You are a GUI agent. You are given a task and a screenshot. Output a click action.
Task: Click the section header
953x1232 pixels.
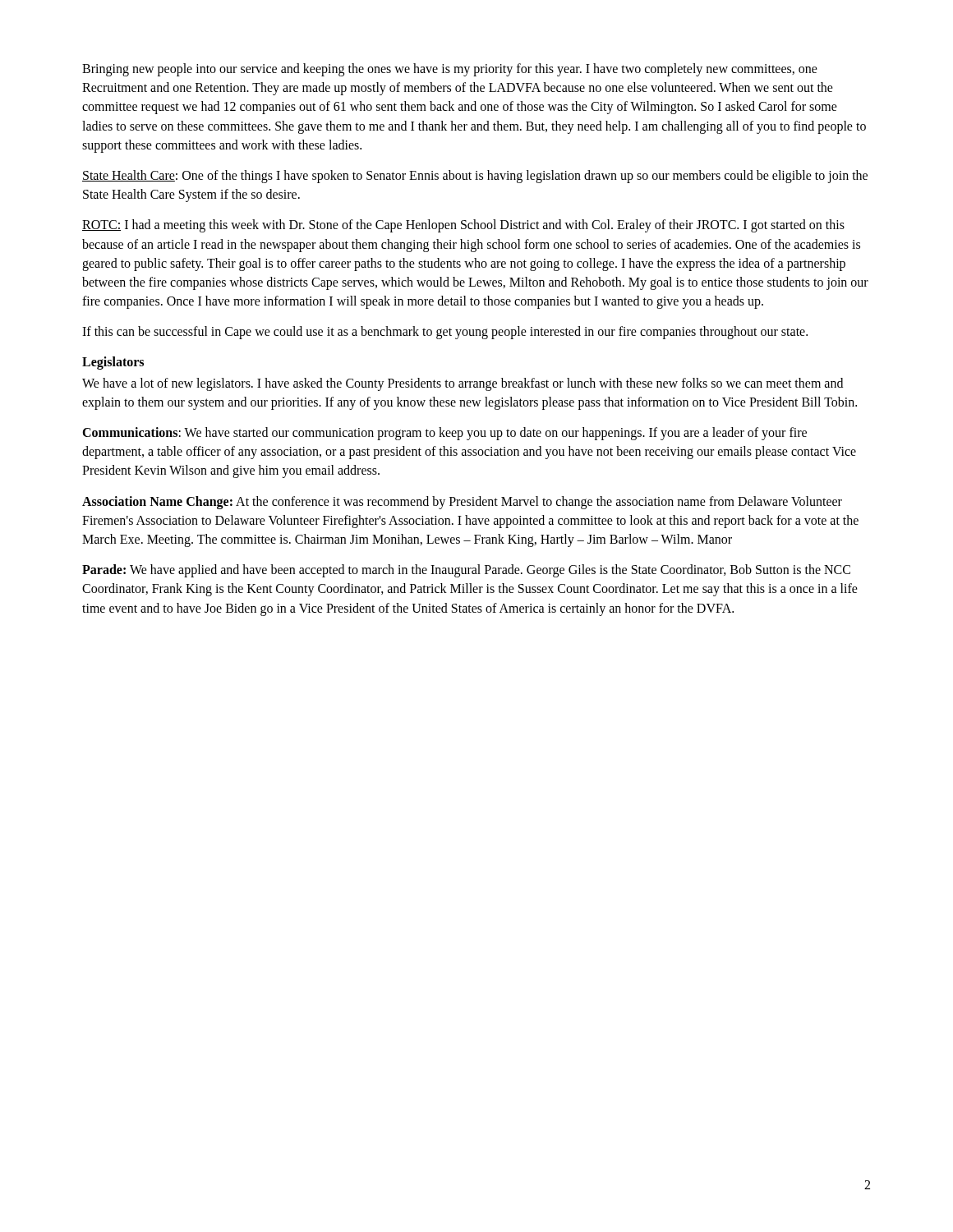(476, 362)
